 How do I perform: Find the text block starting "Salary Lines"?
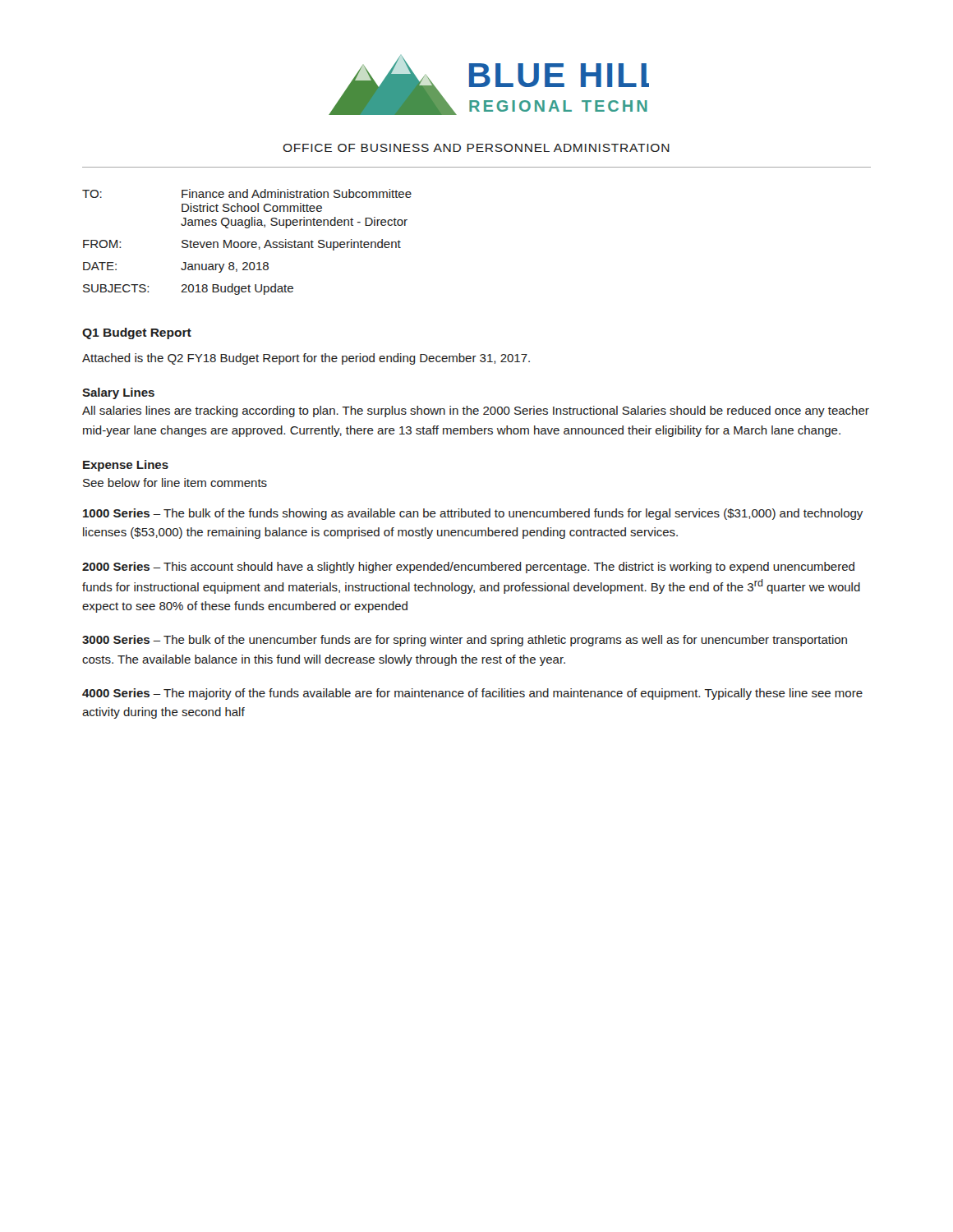tap(118, 392)
